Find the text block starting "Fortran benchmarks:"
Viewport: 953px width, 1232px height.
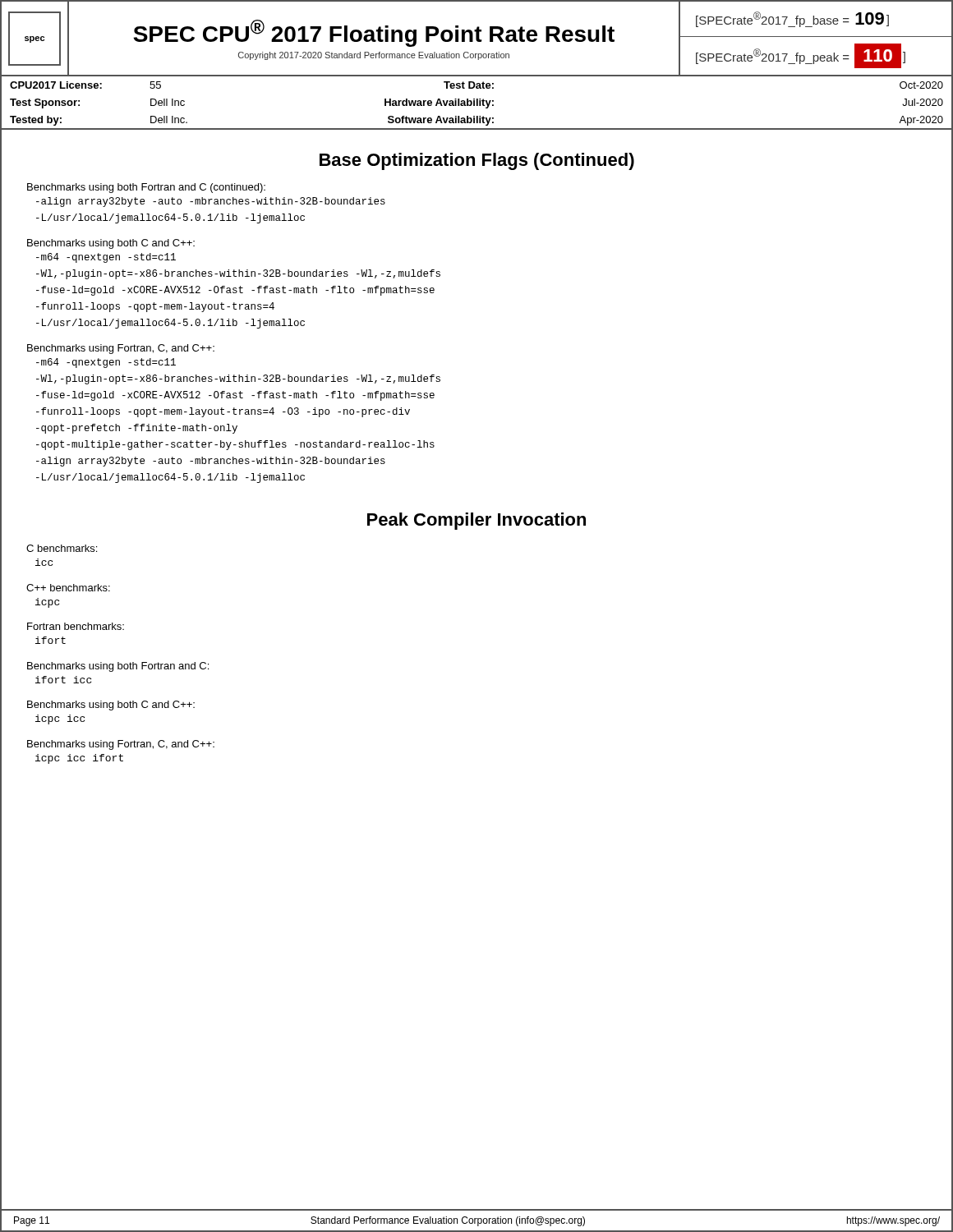pos(76,626)
